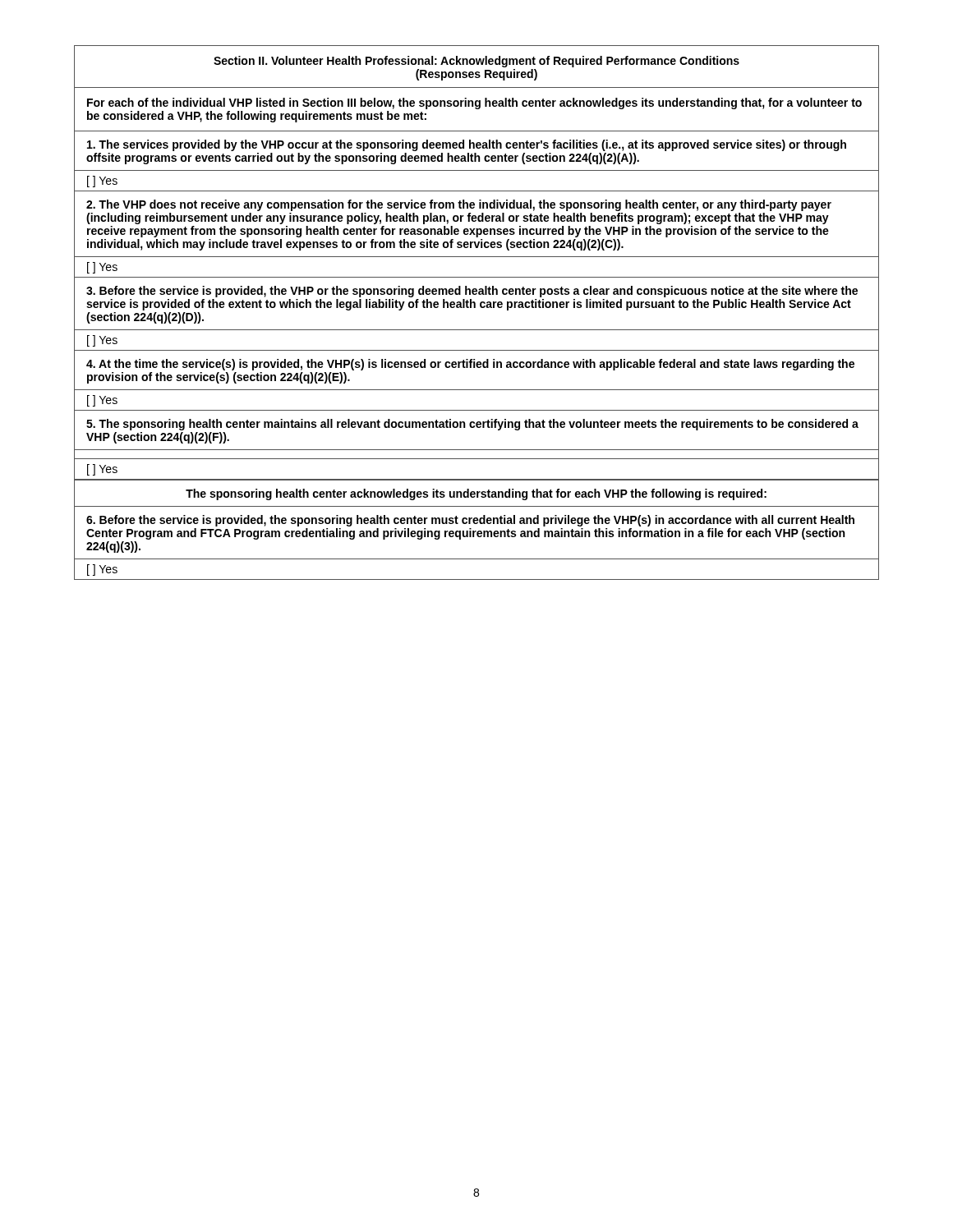Click on the text block starting "Section II. Volunteer Health Professional: Acknowledgment"
The image size is (953, 1232).
[x=476, y=67]
